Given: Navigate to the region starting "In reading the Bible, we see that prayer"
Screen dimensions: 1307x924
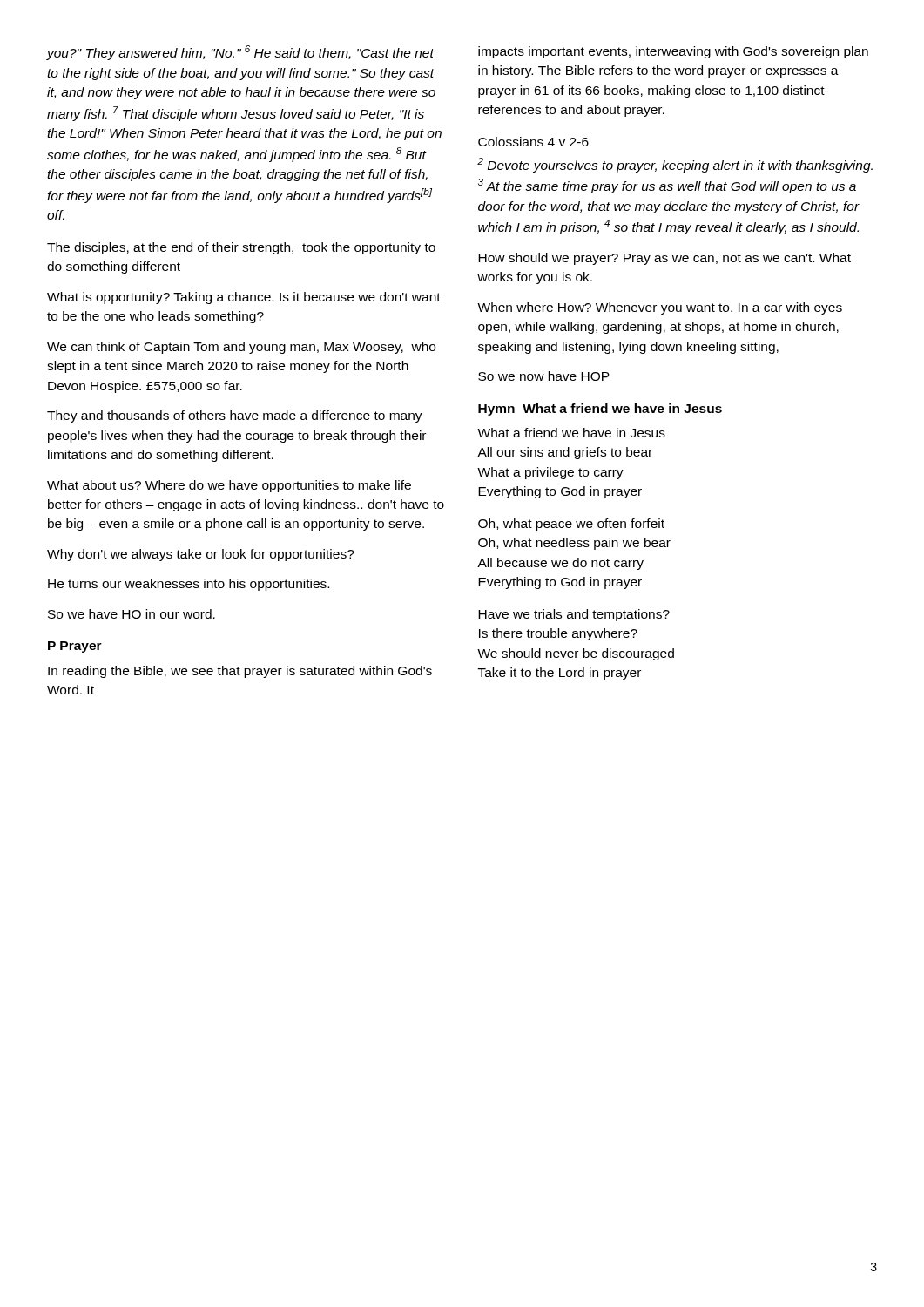Looking at the screenshot, I should tap(240, 680).
